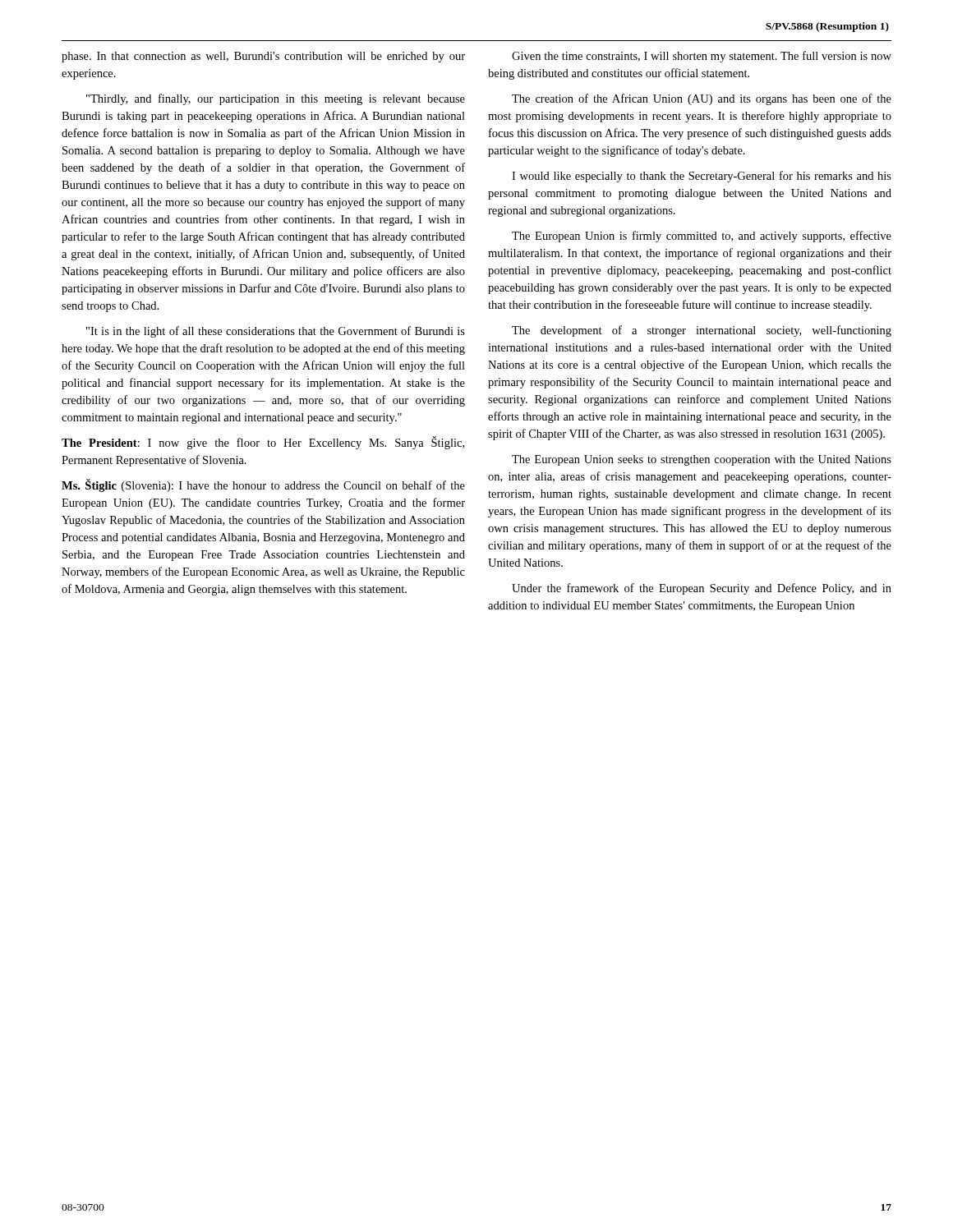Click on the text block containing ""Thirdly, and finally, our participation"
953x1232 pixels.
point(263,202)
